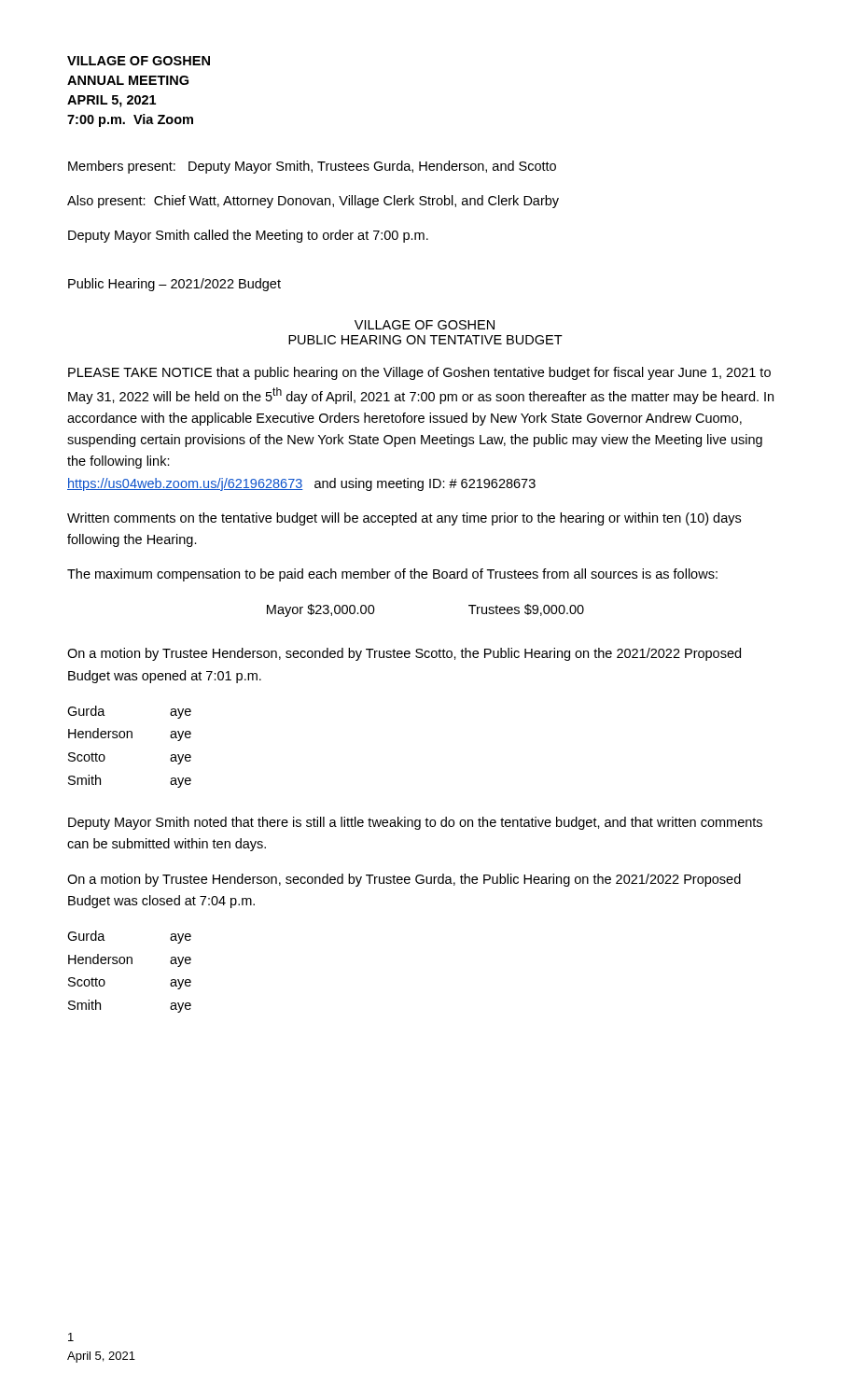Find the passage starting "VILLAGE OF GOSHEN PUBLIC HEARING ON TENTATIVE"
Image resolution: width=850 pixels, height=1400 pixels.
[x=425, y=332]
